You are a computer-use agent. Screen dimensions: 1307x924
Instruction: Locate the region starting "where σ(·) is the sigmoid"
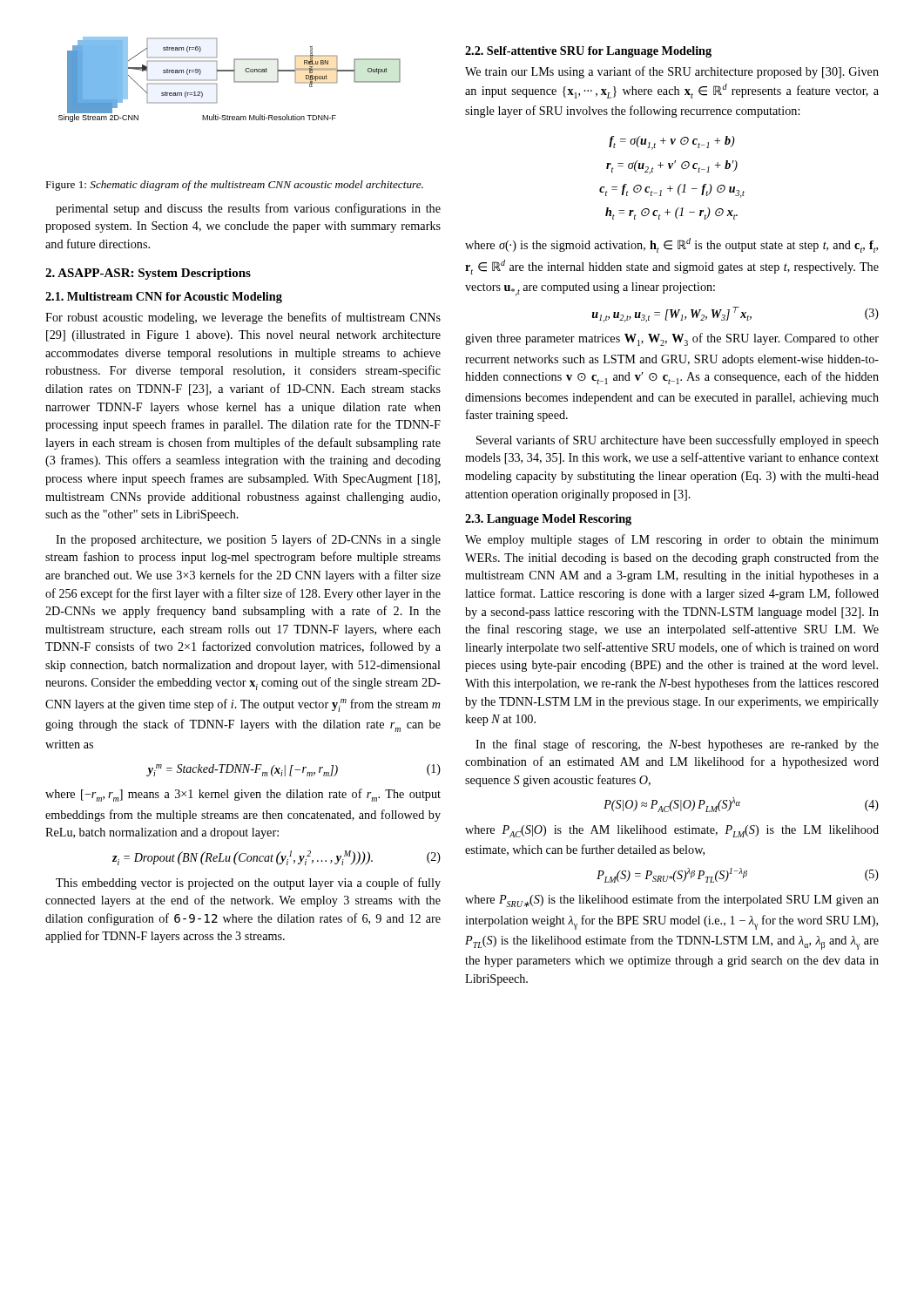672,266
